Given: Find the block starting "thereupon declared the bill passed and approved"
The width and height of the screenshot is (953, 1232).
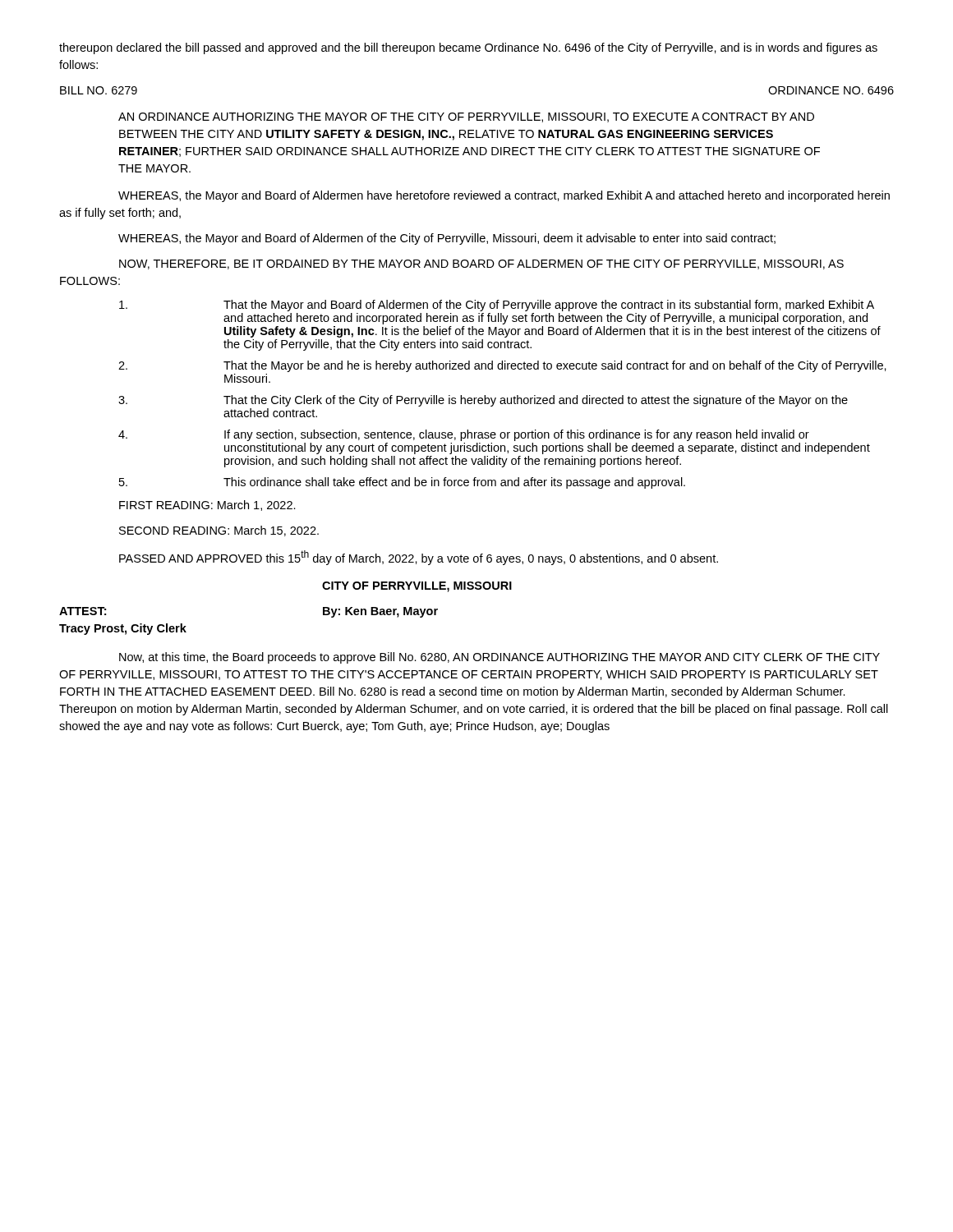Looking at the screenshot, I should (x=476, y=57).
